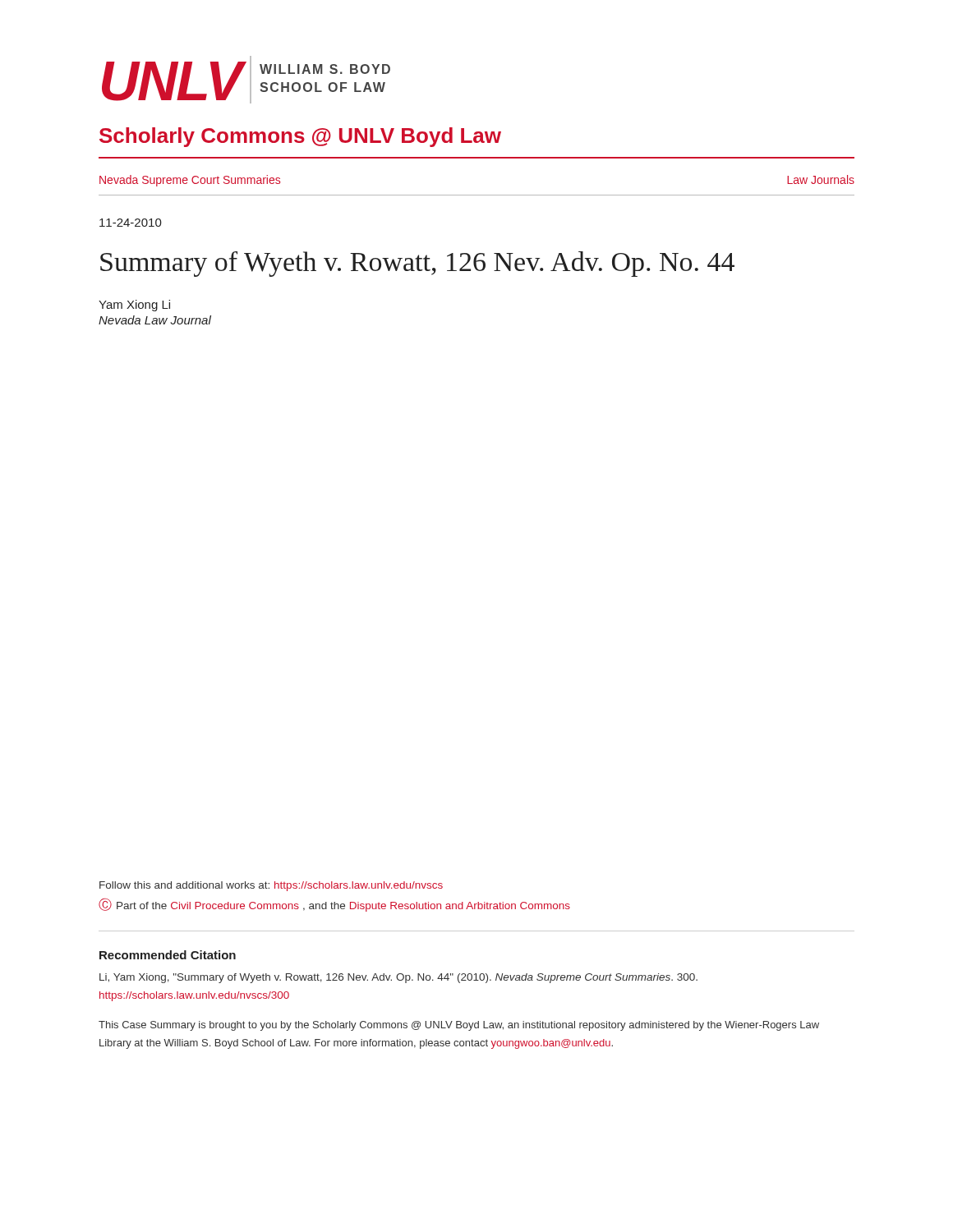
Task: Locate the block starting "Nevada Law Journal"
Action: pos(155,320)
